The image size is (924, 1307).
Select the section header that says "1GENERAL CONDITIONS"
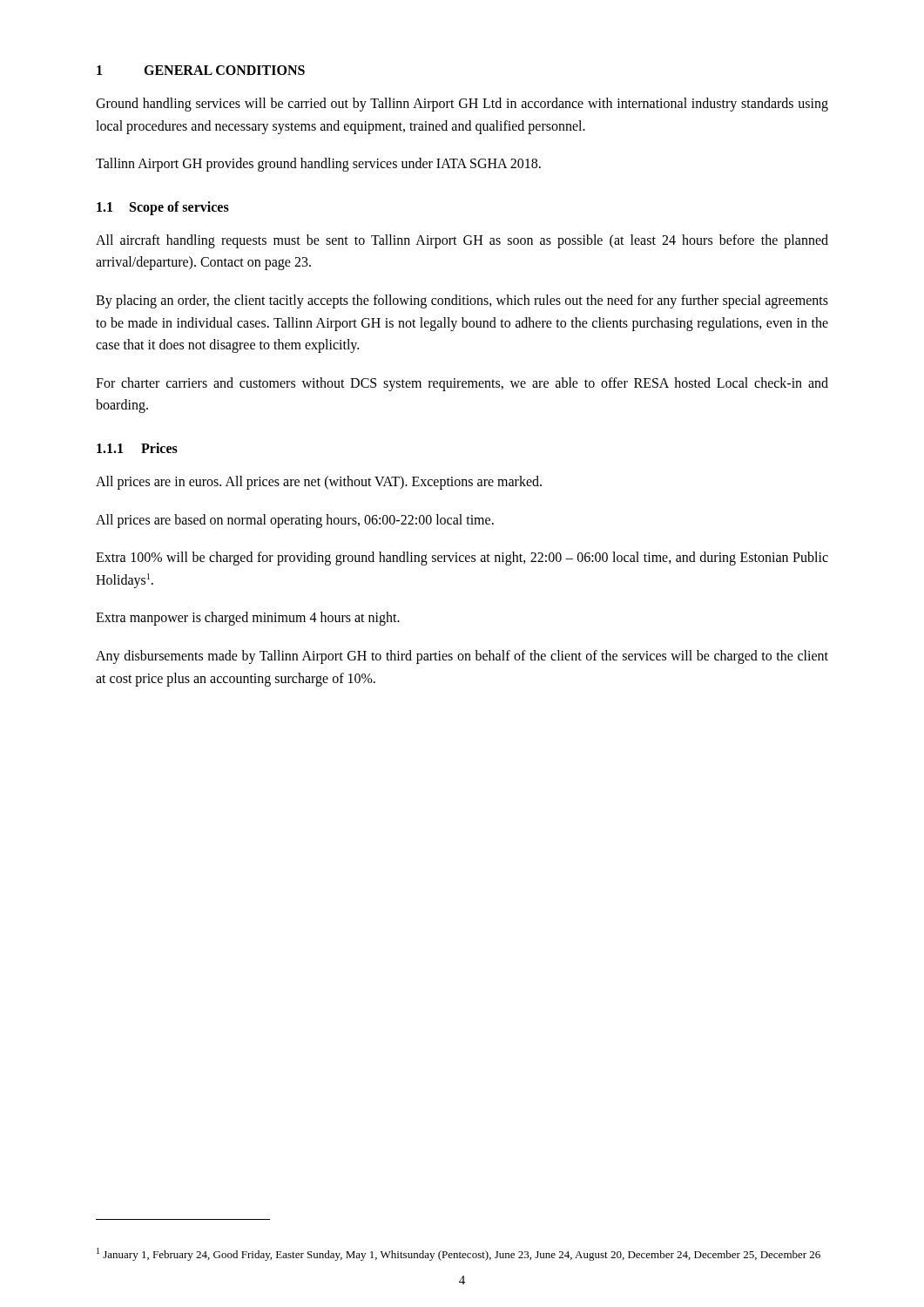200,71
